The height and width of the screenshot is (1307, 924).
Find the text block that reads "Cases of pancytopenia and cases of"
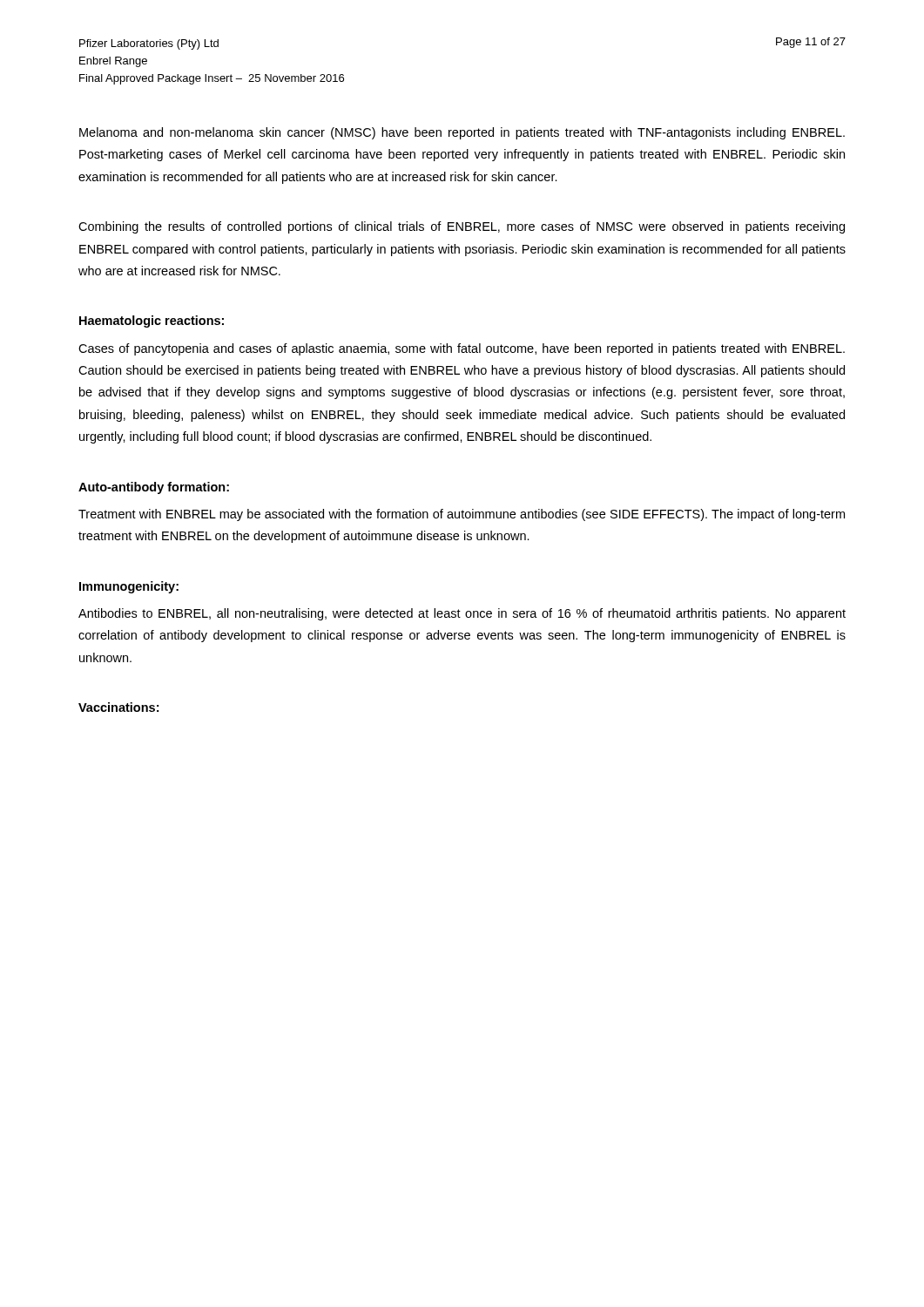coord(462,392)
